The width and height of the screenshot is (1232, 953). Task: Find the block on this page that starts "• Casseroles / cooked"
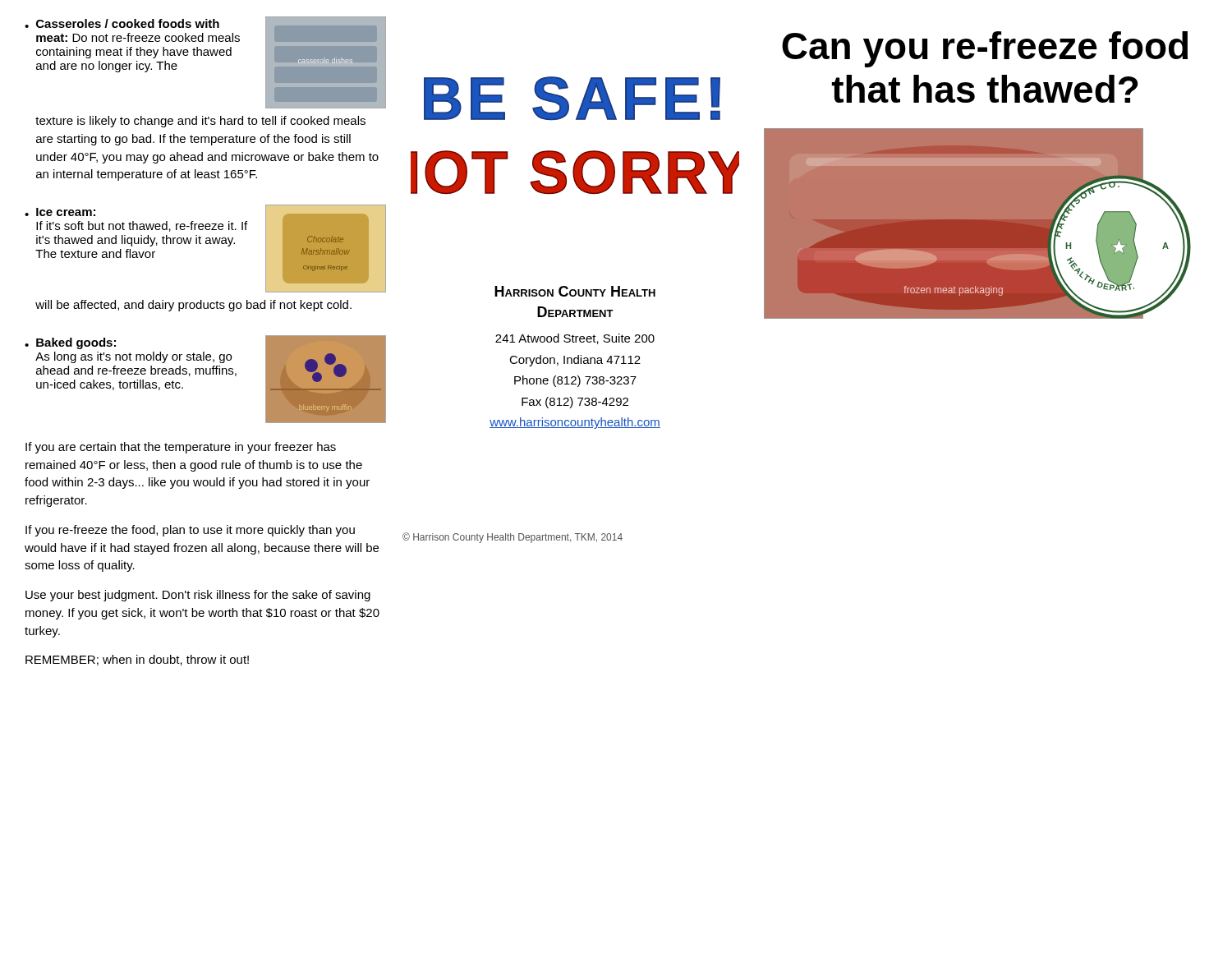(205, 106)
